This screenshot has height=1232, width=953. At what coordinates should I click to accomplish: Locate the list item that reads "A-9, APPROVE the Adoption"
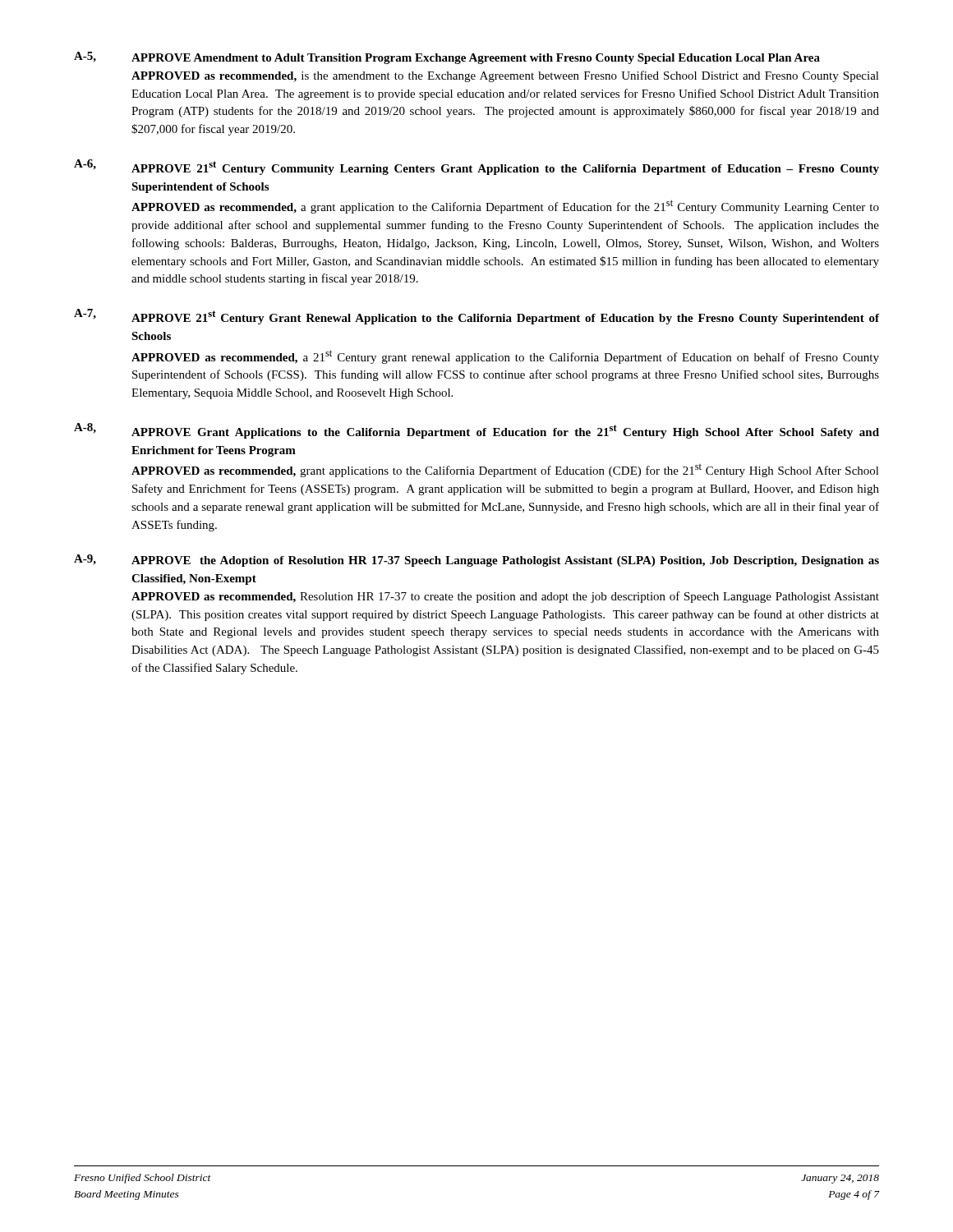476,615
